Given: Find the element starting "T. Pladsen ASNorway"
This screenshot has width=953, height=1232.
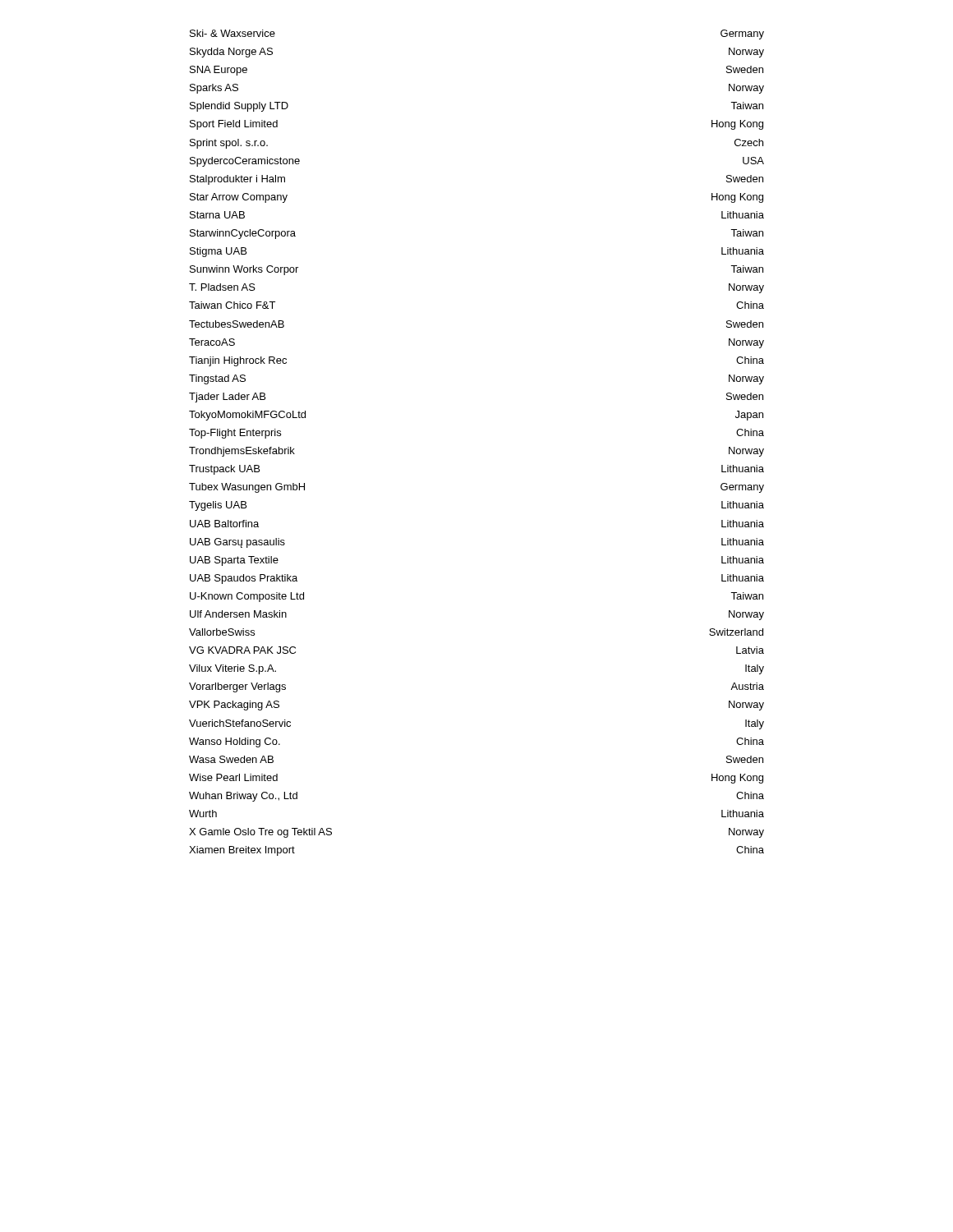Looking at the screenshot, I should point(224,288).
